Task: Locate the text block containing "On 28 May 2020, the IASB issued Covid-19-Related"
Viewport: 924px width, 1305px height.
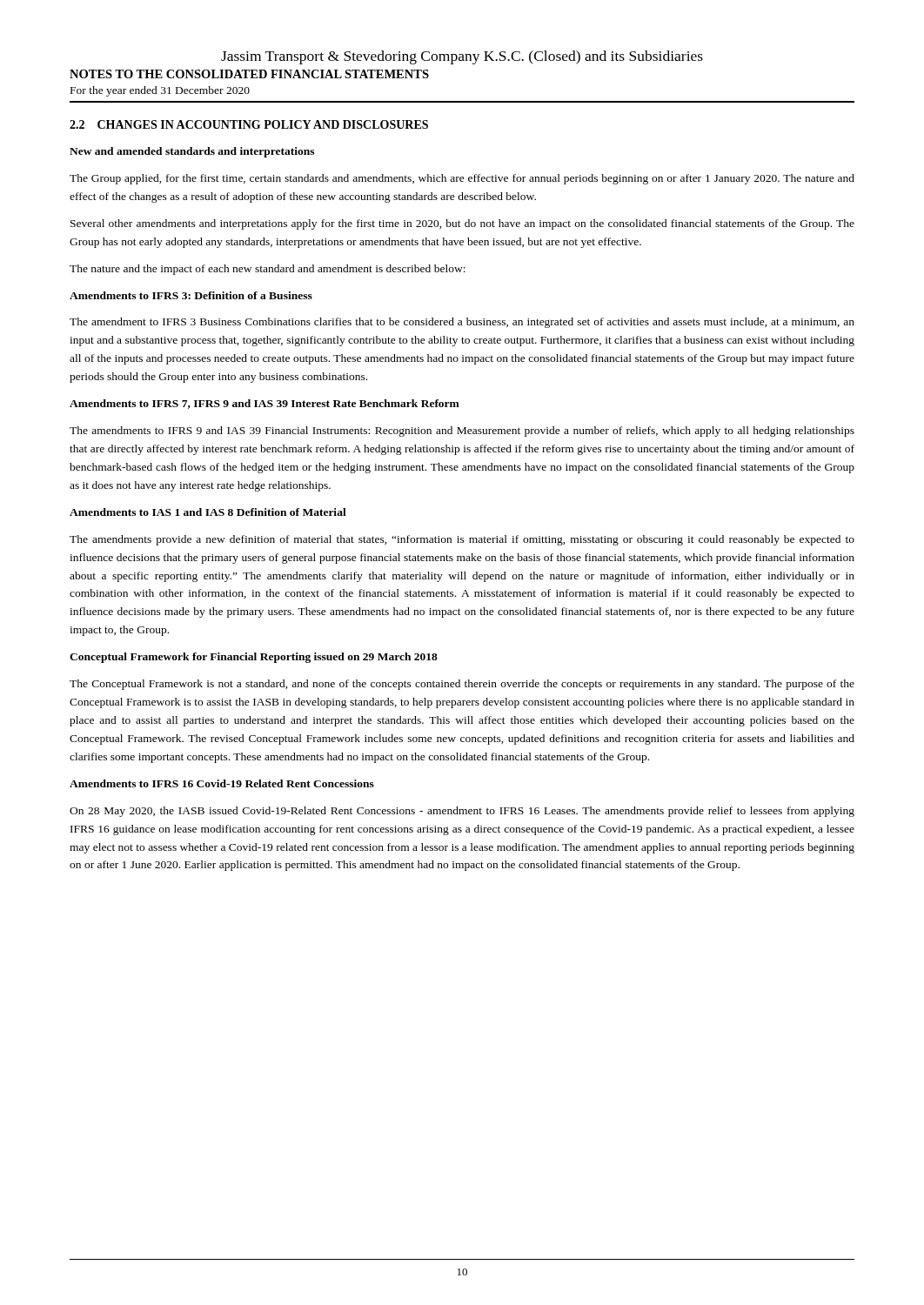Action: coord(462,837)
